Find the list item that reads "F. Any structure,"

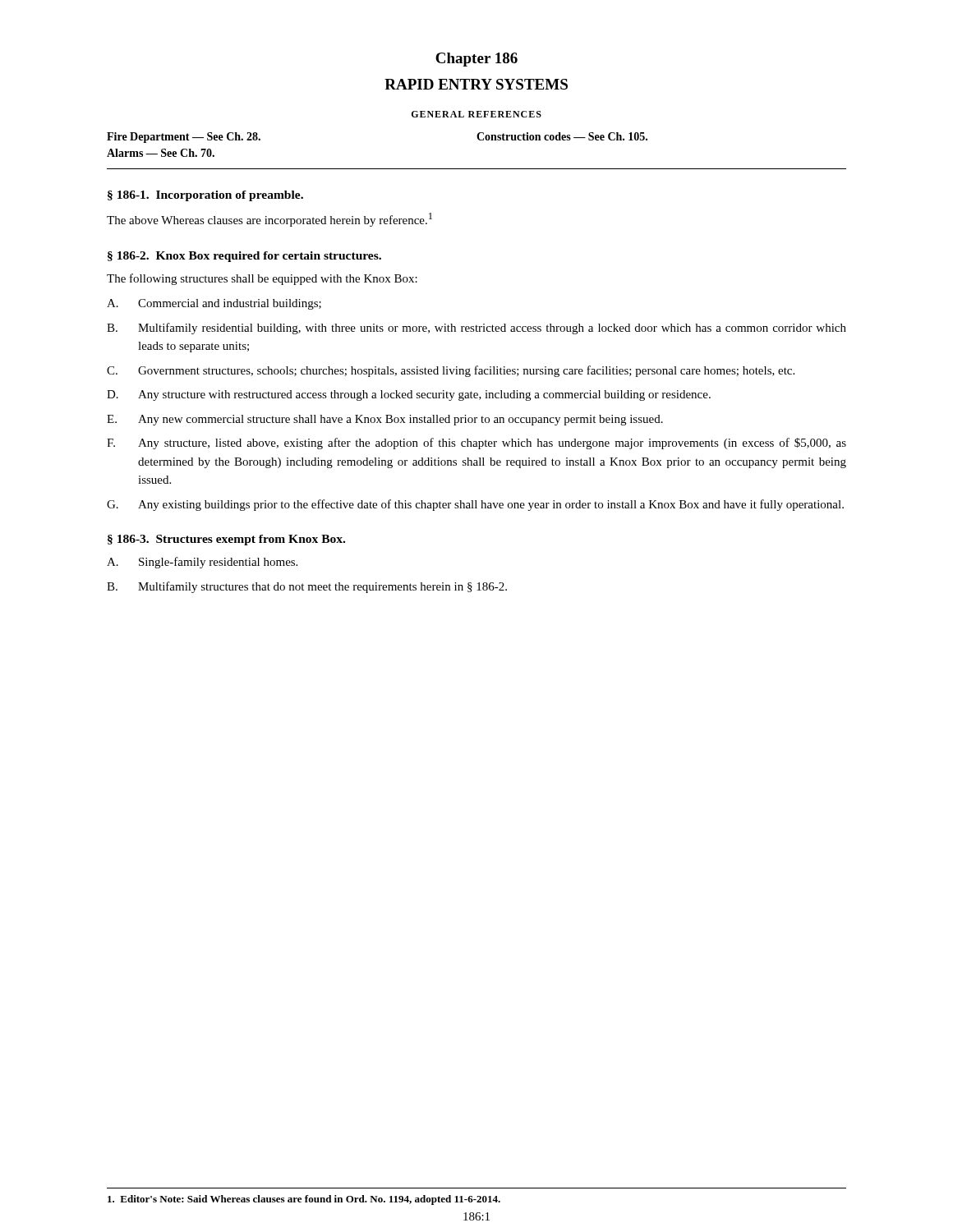point(476,461)
